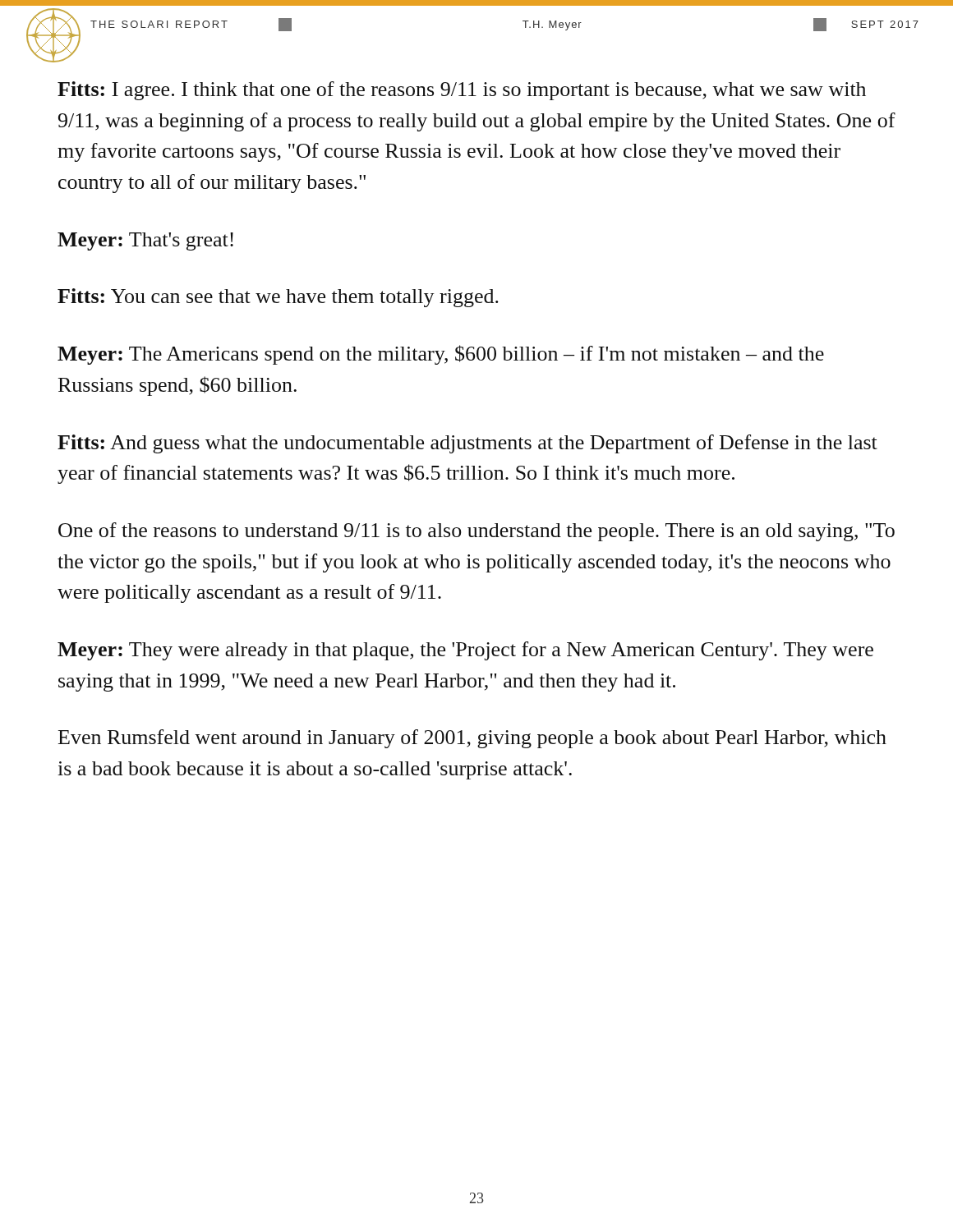953x1232 pixels.
Task: Point to the block beginning "One of the reasons"
Action: [x=476, y=561]
